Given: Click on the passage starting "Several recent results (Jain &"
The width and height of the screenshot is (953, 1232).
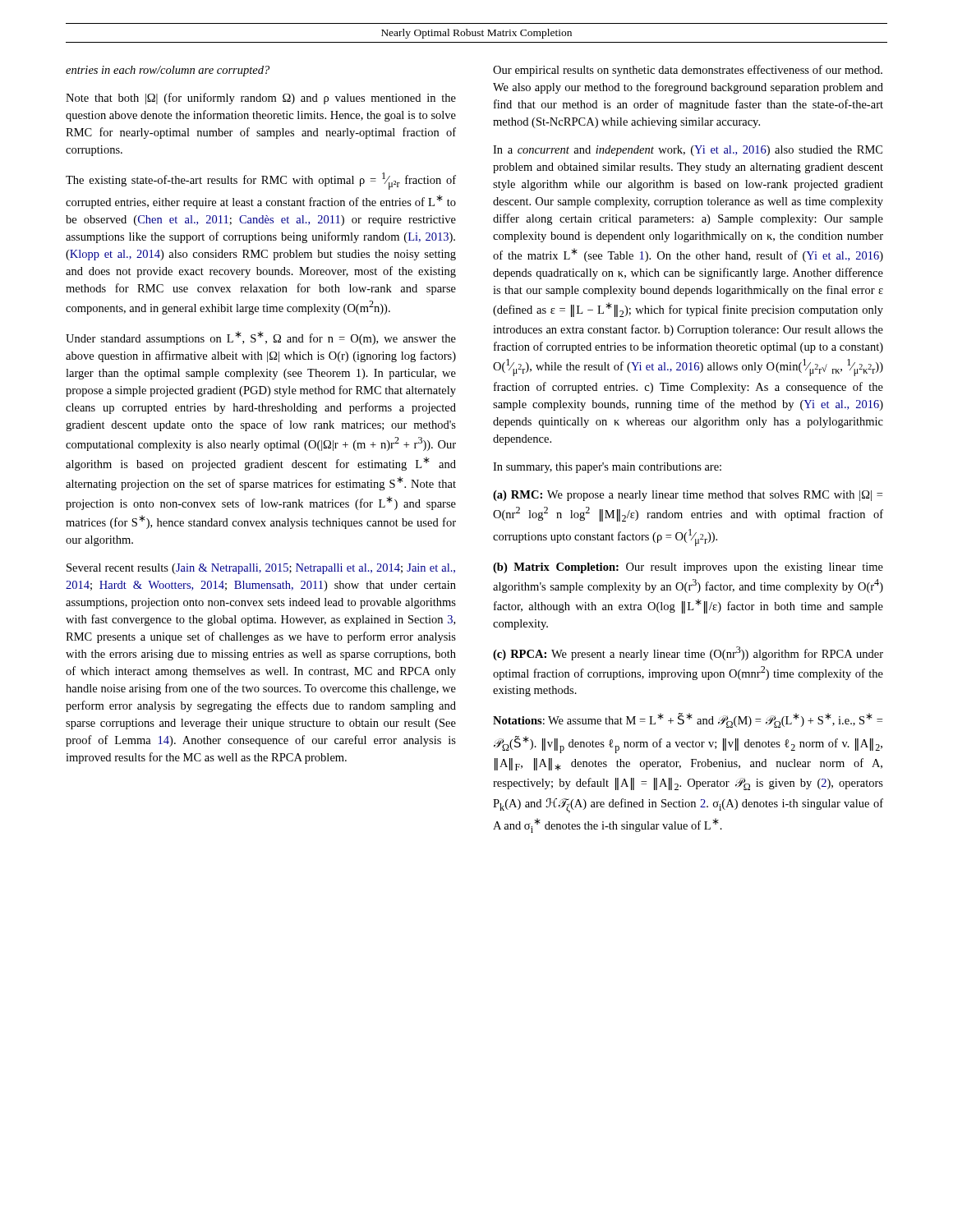Looking at the screenshot, I should tap(261, 663).
